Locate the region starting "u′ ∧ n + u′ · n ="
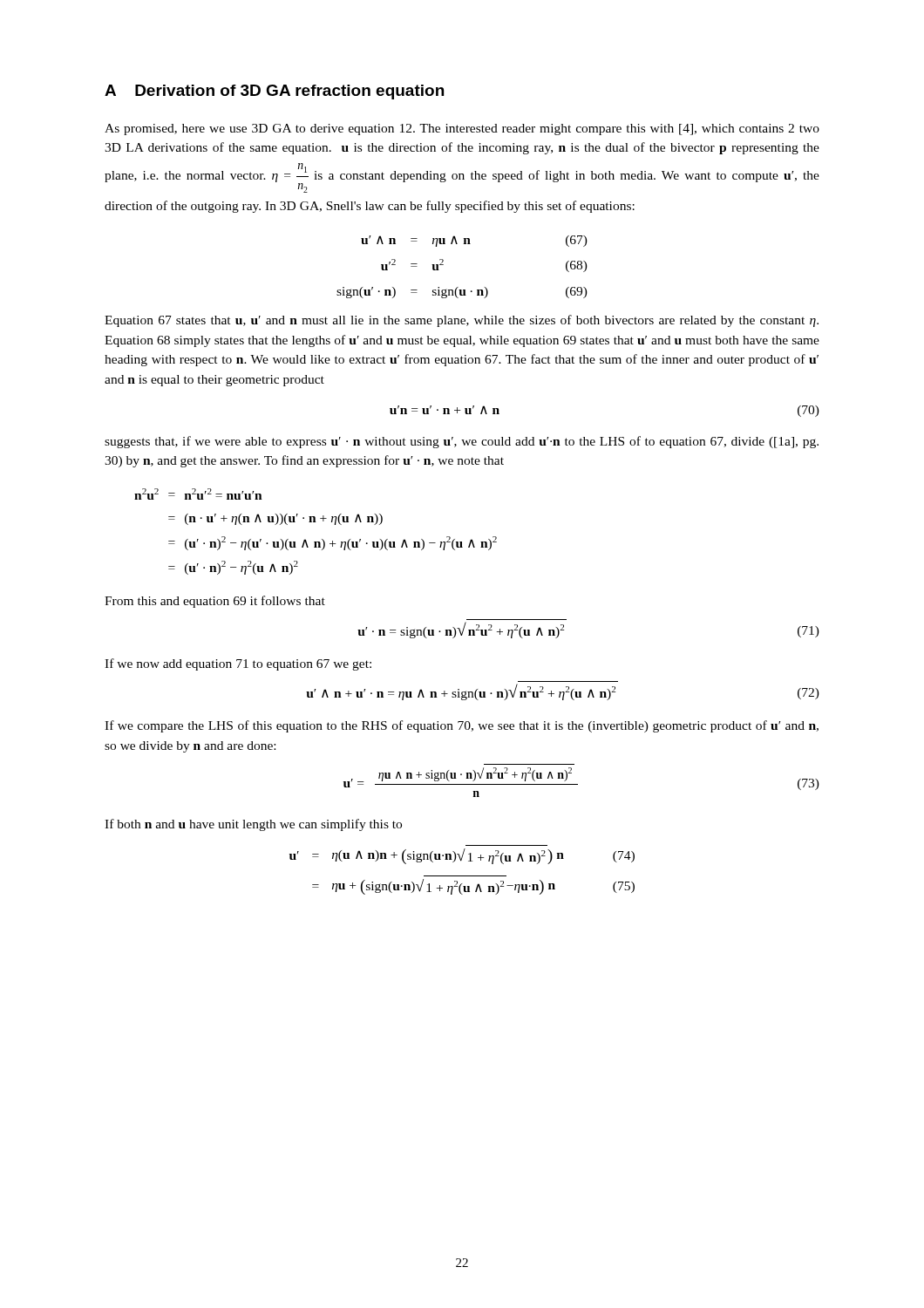 [x=563, y=692]
